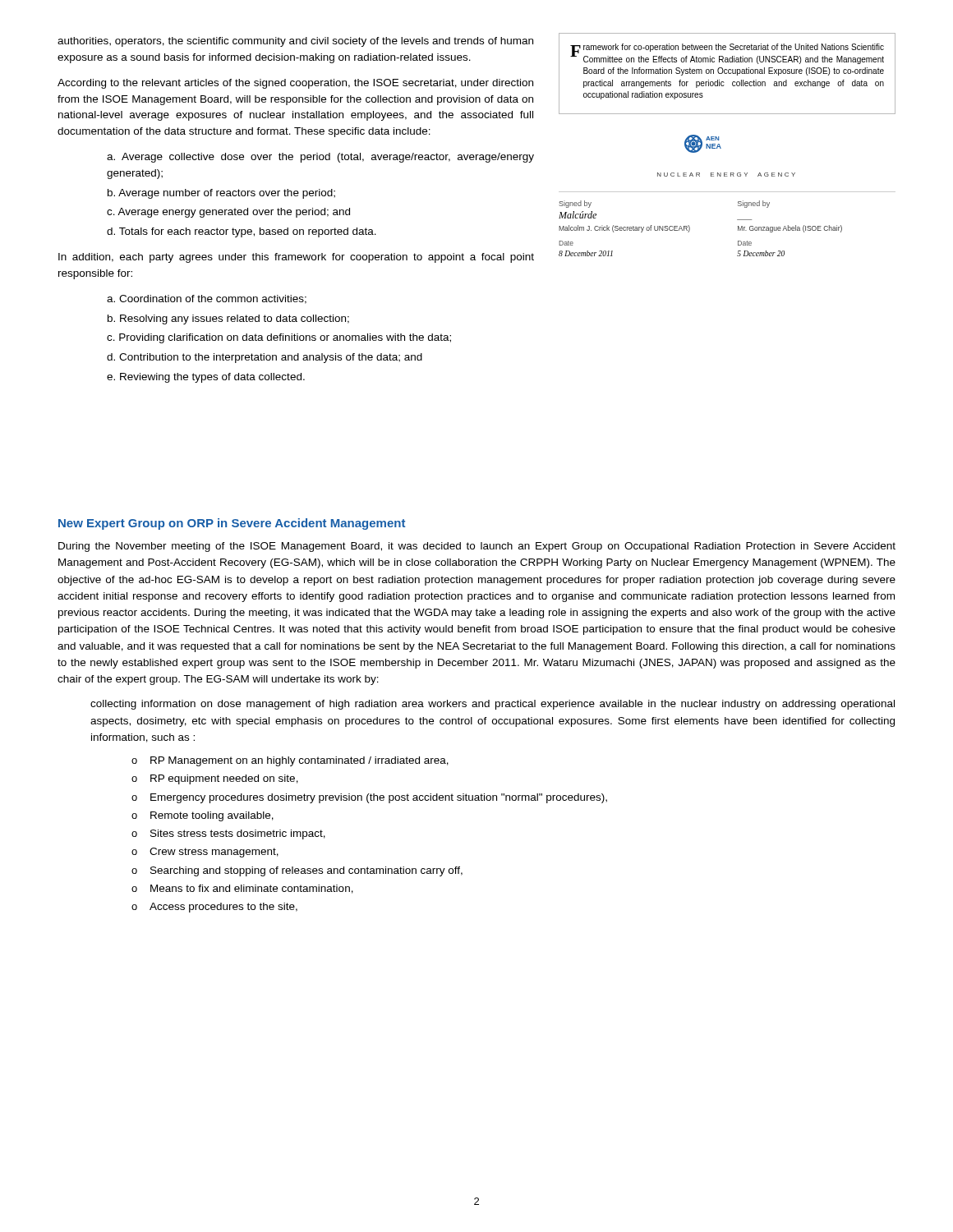The image size is (953, 1232).
Task: Click on the list item that says "oRemote tooling available,"
Action: tap(203, 816)
